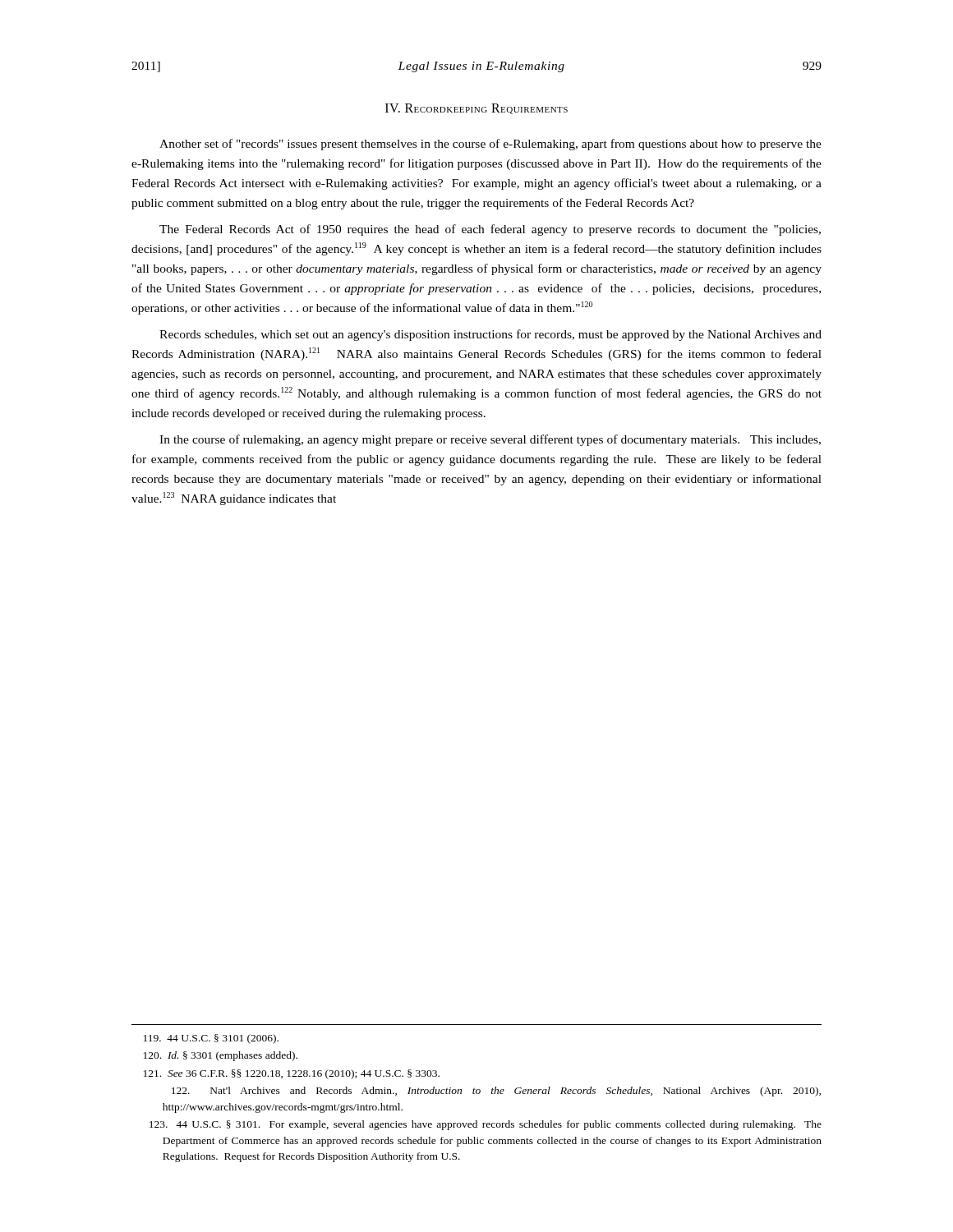Find "44 U.S.C. § 3101 (2006)." on this page
Image resolution: width=953 pixels, height=1232 pixels.
211,1039
